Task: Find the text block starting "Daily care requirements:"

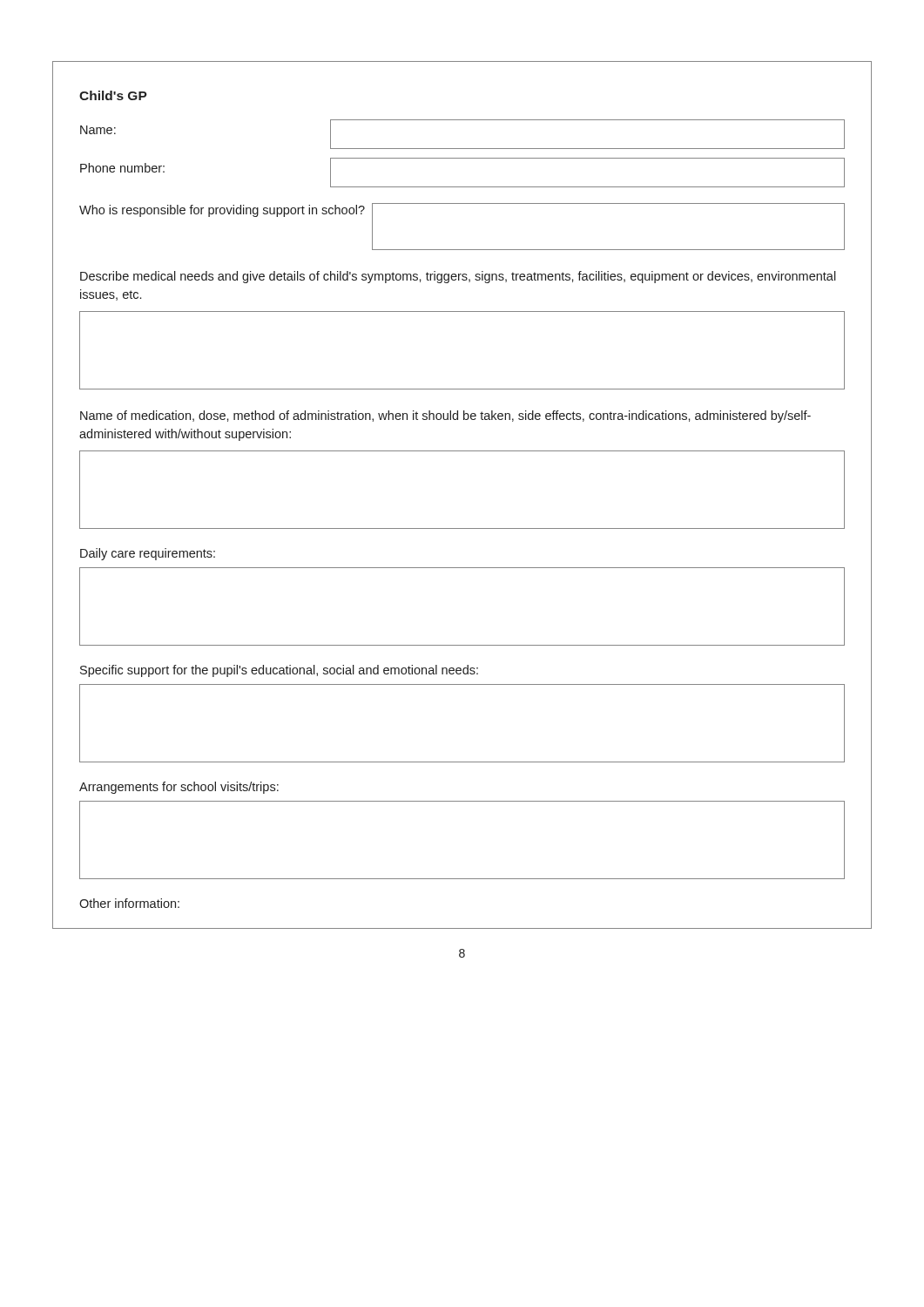Action: [148, 553]
